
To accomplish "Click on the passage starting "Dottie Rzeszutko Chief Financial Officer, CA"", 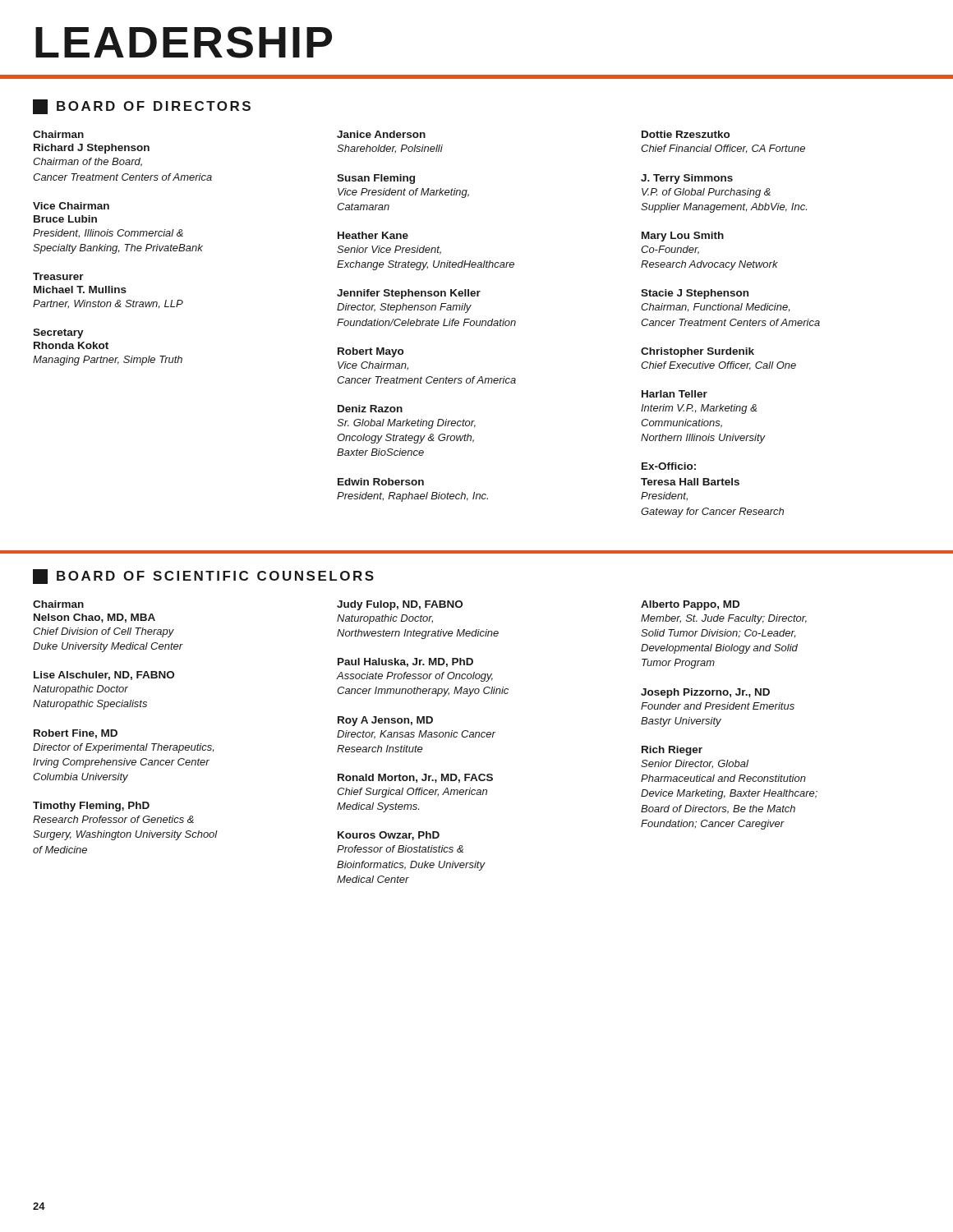I will [x=780, y=143].
